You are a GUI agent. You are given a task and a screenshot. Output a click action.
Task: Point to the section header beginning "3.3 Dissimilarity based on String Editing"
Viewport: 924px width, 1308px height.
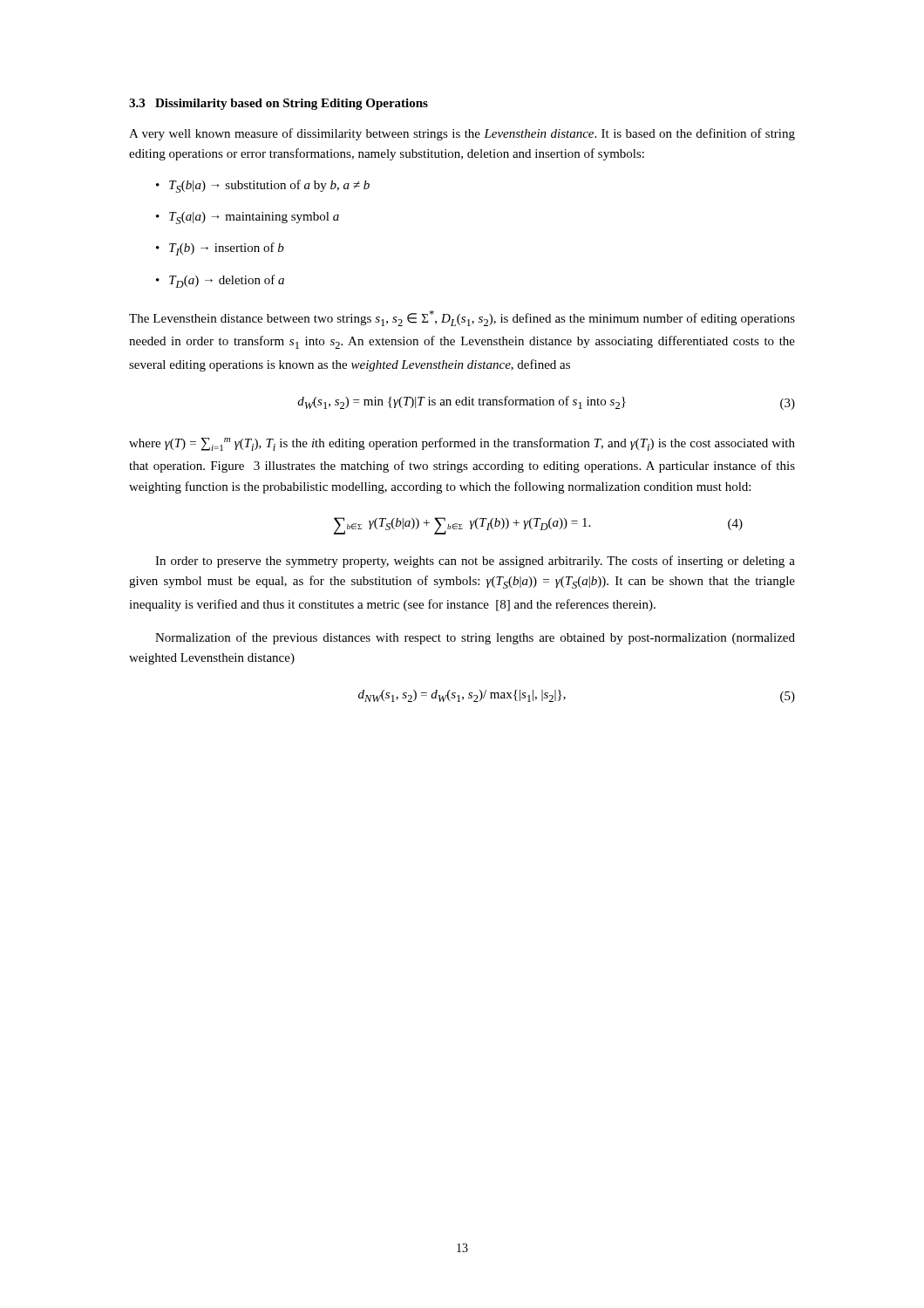[x=279, y=104]
